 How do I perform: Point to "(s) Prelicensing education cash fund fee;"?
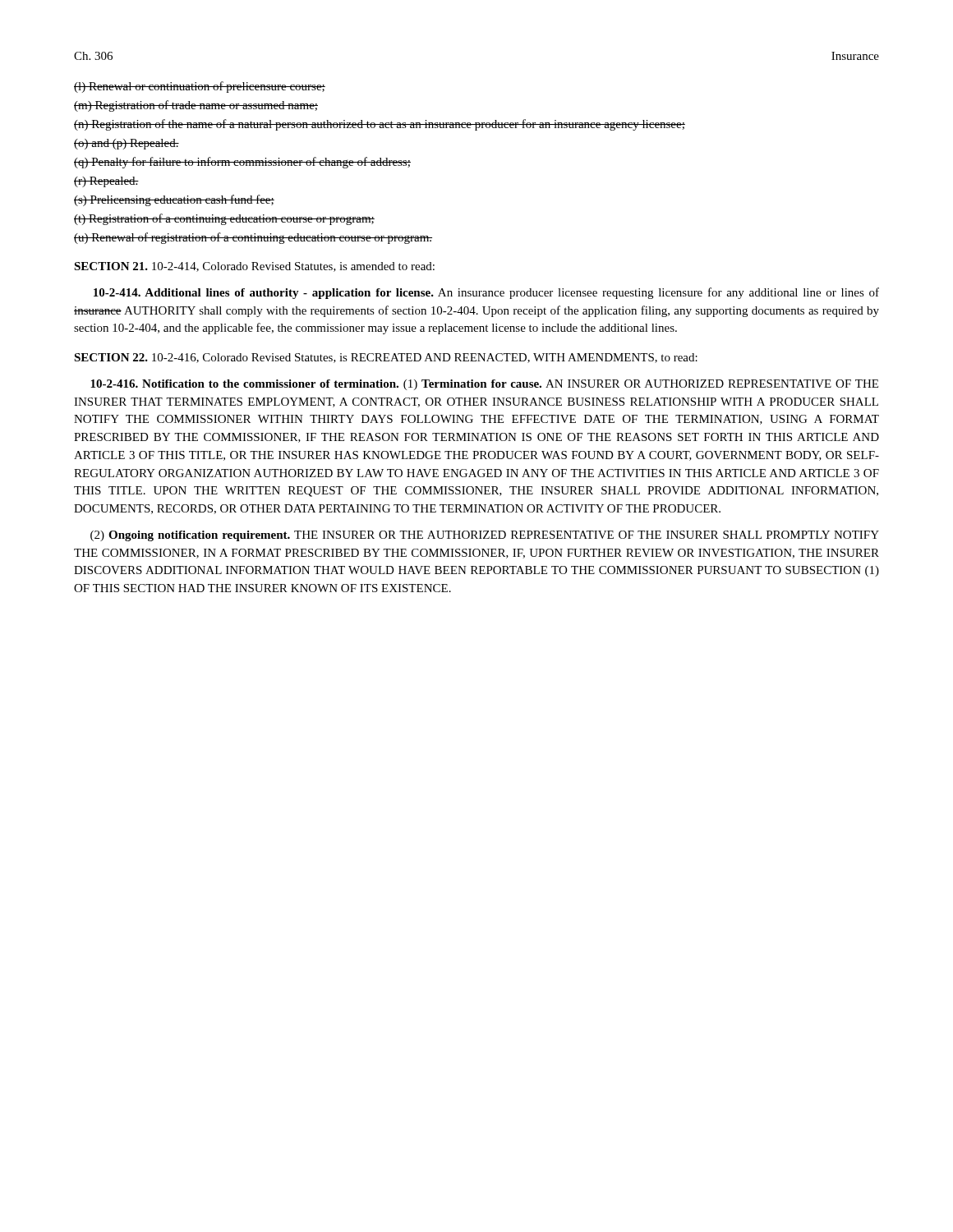[x=174, y=200]
